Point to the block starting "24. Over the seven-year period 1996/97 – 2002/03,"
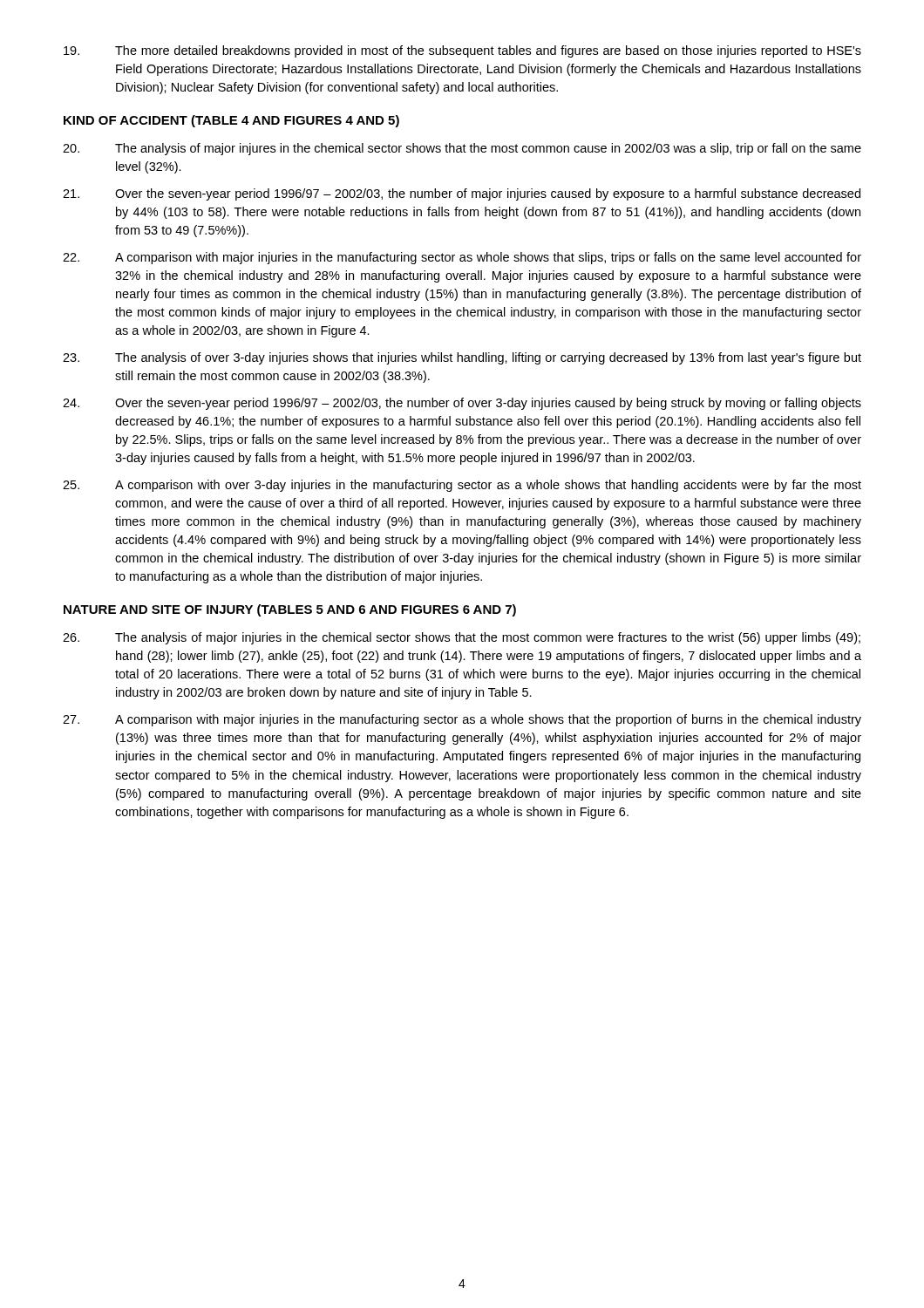Viewport: 924px width, 1308px height. click(462, 431)
